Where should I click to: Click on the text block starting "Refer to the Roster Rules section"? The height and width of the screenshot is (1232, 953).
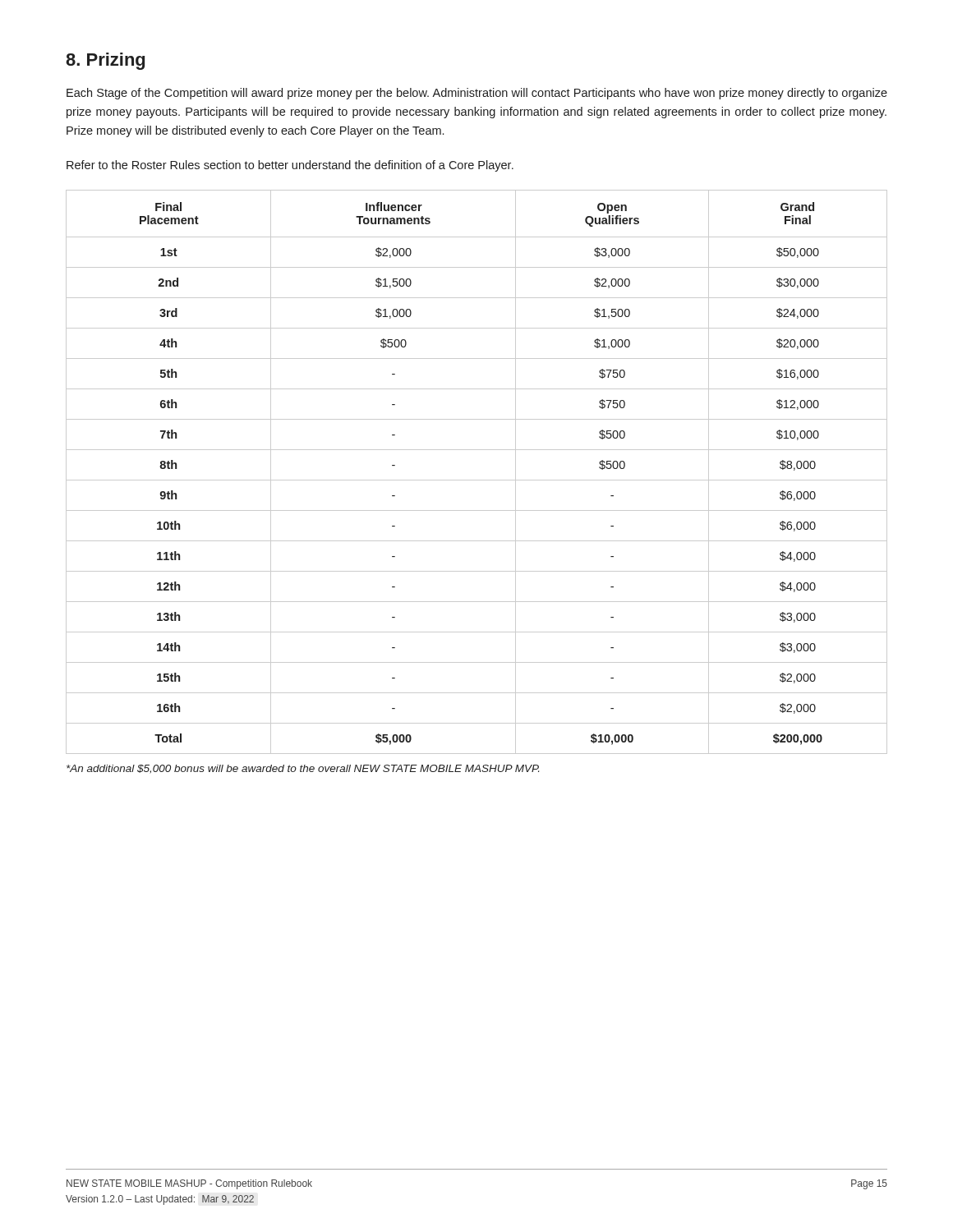click(290, 165)
